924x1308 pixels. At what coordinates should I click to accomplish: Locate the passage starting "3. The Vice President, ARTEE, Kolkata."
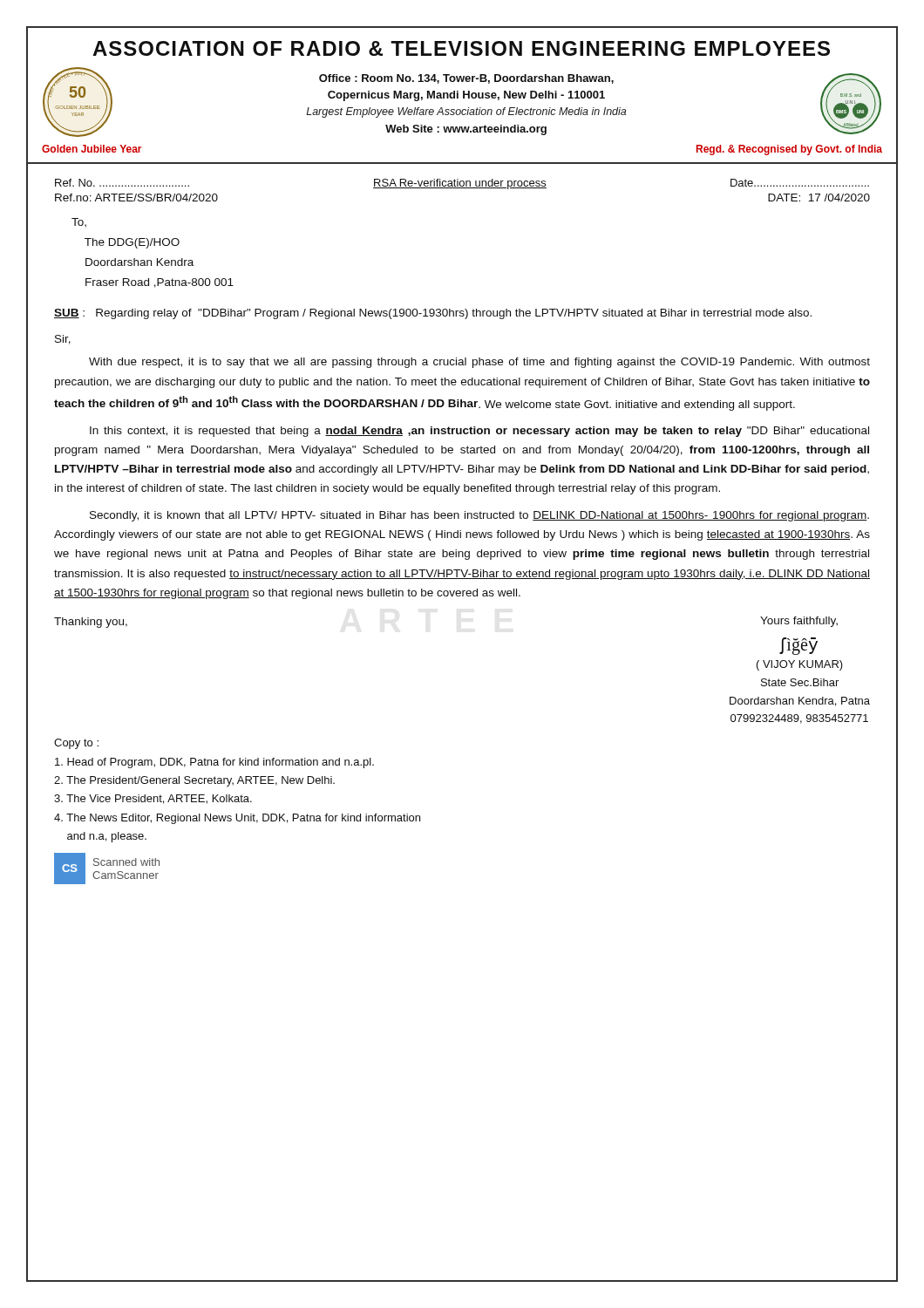tap(153, 799)
